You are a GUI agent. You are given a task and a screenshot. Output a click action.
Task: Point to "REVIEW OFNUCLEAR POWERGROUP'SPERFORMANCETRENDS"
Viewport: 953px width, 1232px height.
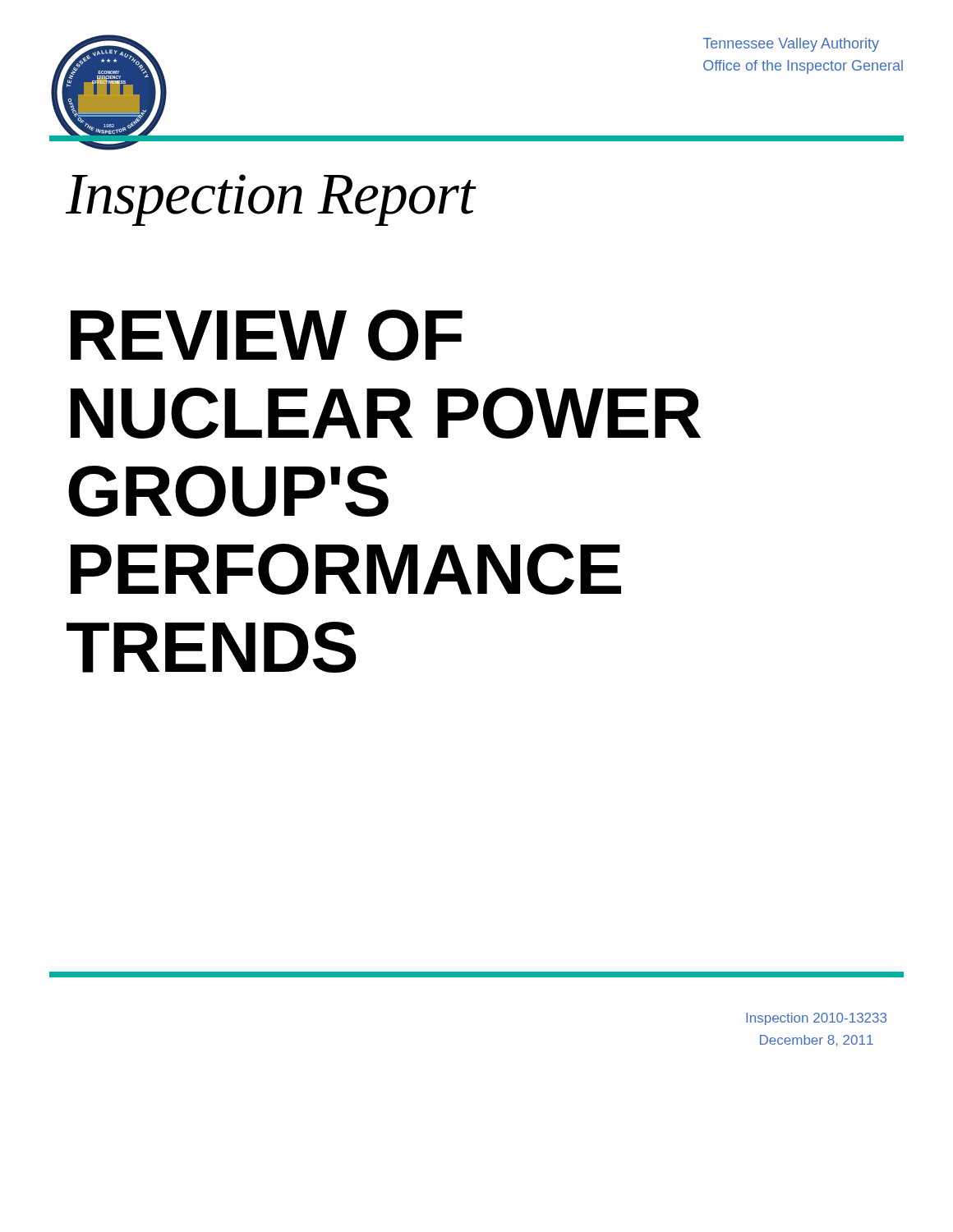[x=384, y=491]
